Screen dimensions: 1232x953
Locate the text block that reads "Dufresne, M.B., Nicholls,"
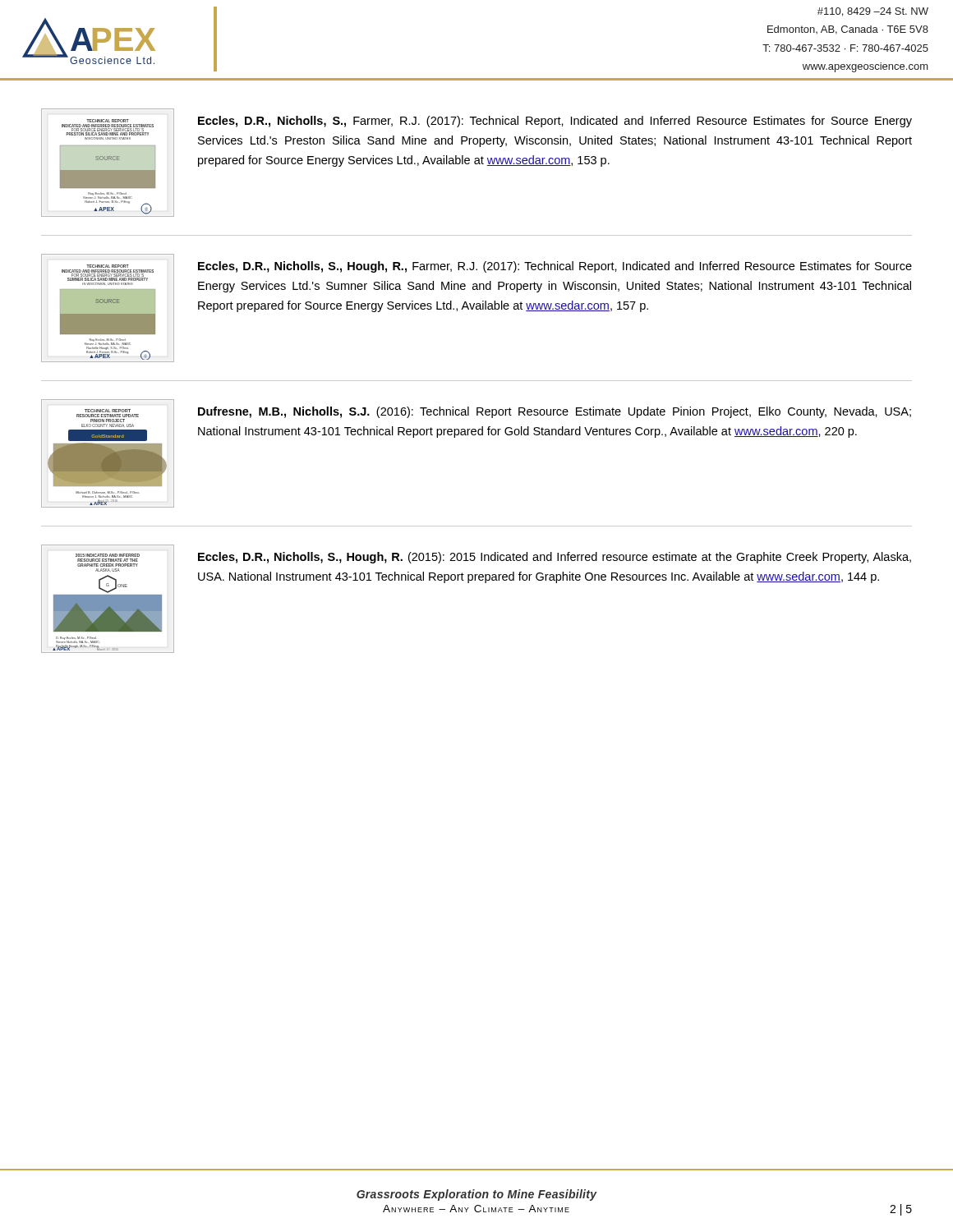coord(555,421)
